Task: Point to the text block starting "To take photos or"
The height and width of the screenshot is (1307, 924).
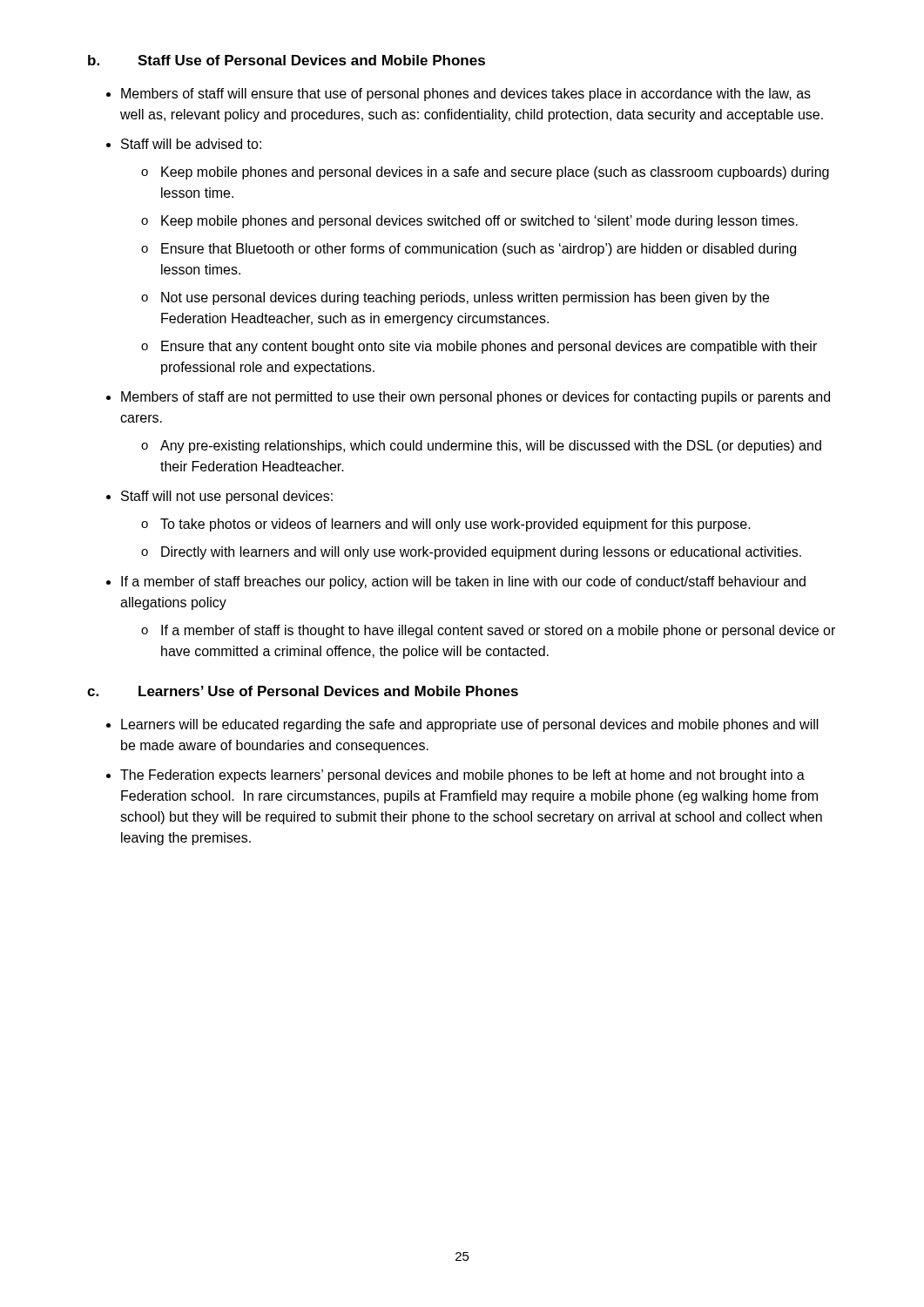Action: click(x=456, y=524)
